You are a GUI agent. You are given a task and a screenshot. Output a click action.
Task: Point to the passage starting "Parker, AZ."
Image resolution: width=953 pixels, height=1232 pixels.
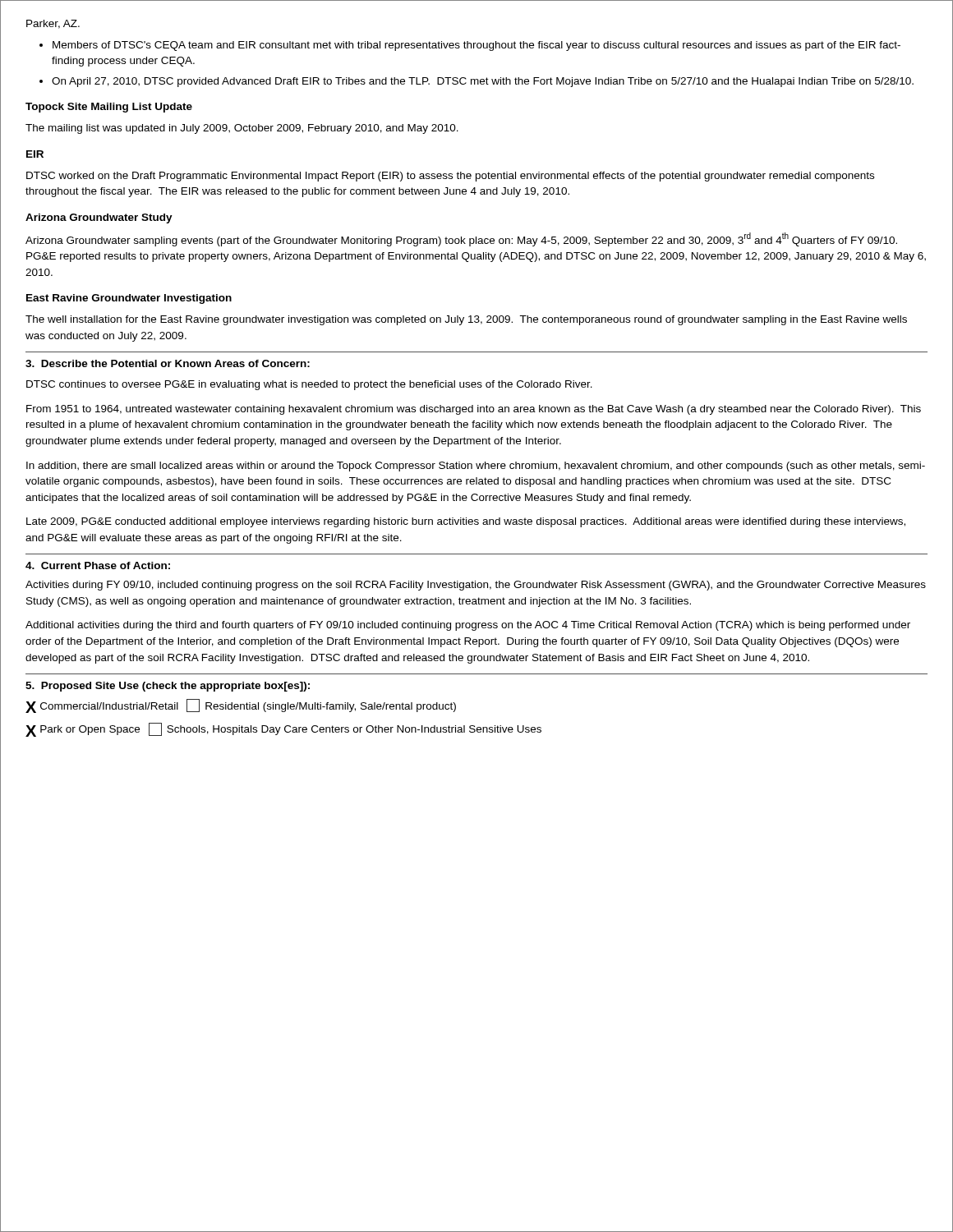(53, 23)
